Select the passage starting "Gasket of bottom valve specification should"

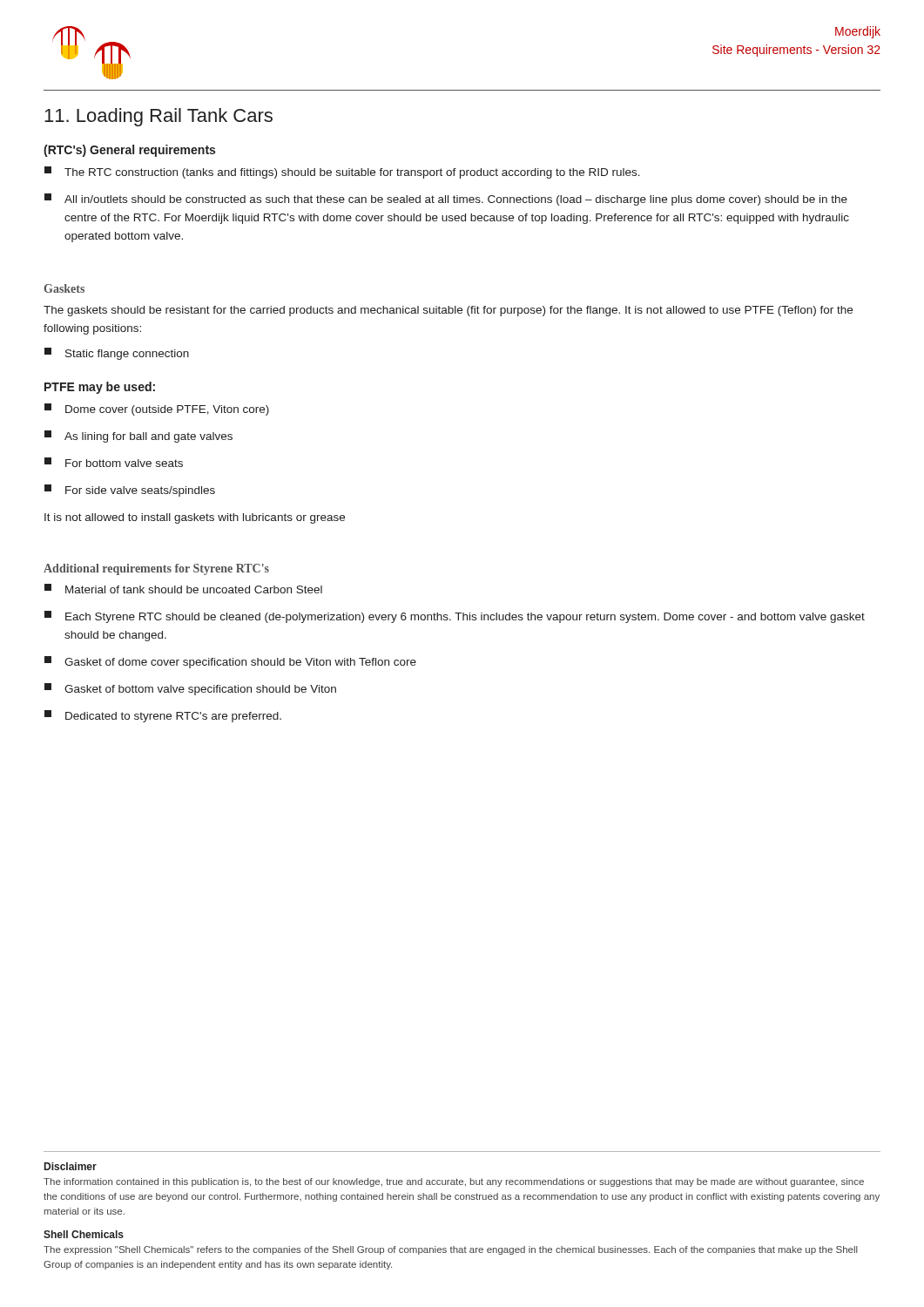(190, 689)
